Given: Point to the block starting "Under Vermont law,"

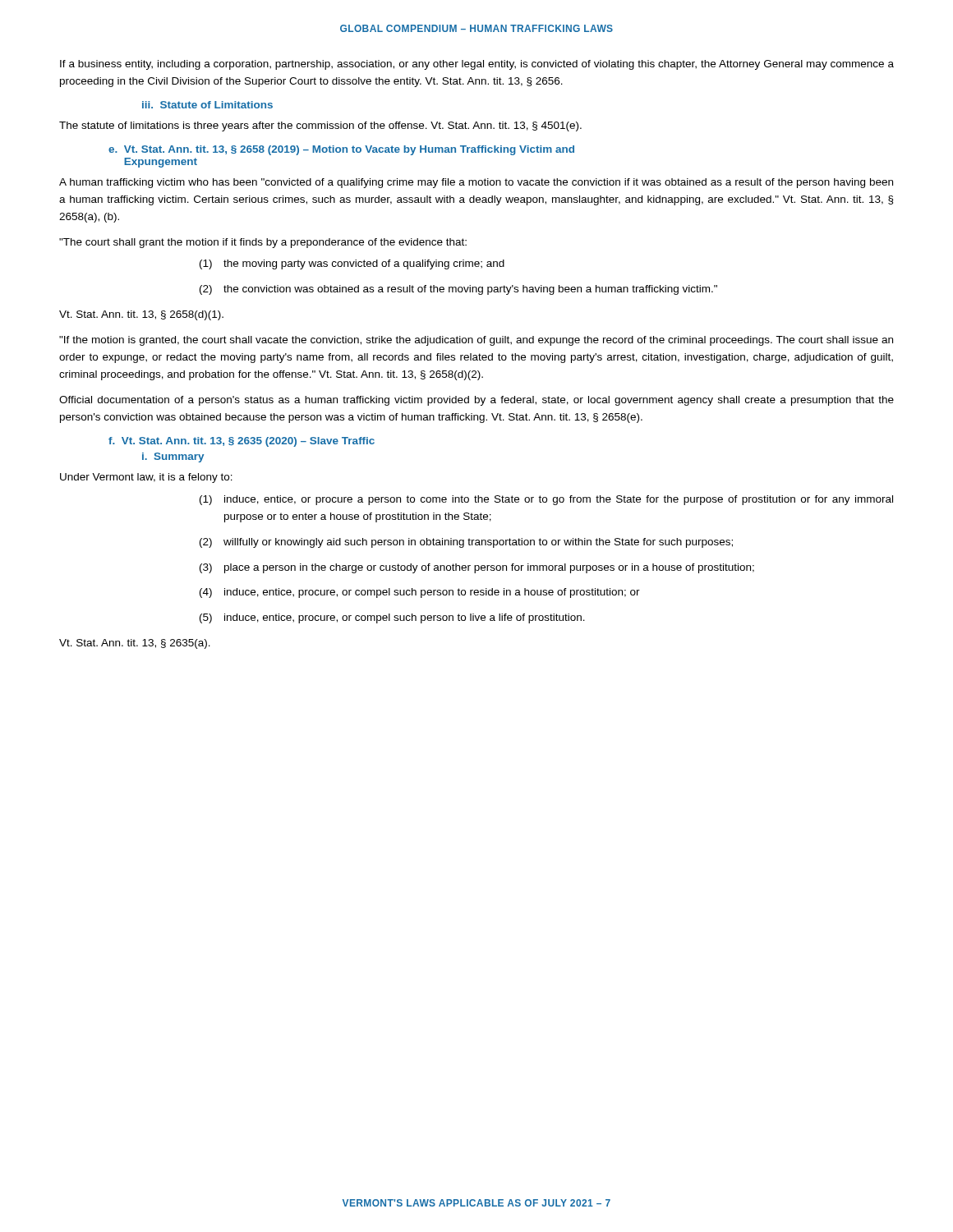Looking at the screenshot, I should point(146,477).
